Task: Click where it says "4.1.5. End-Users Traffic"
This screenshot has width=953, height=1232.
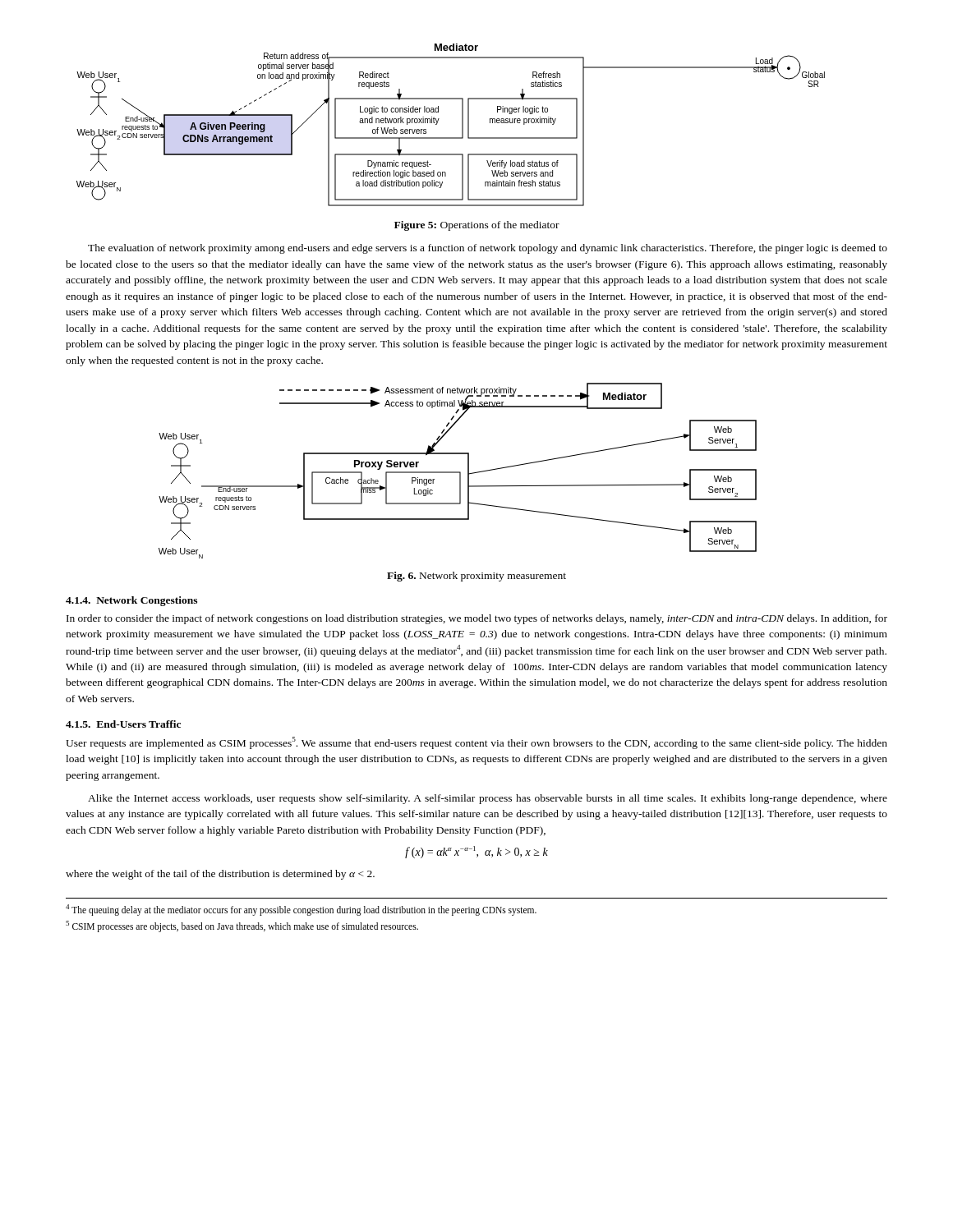Action: pyautogui.click(x=123, y=724)
